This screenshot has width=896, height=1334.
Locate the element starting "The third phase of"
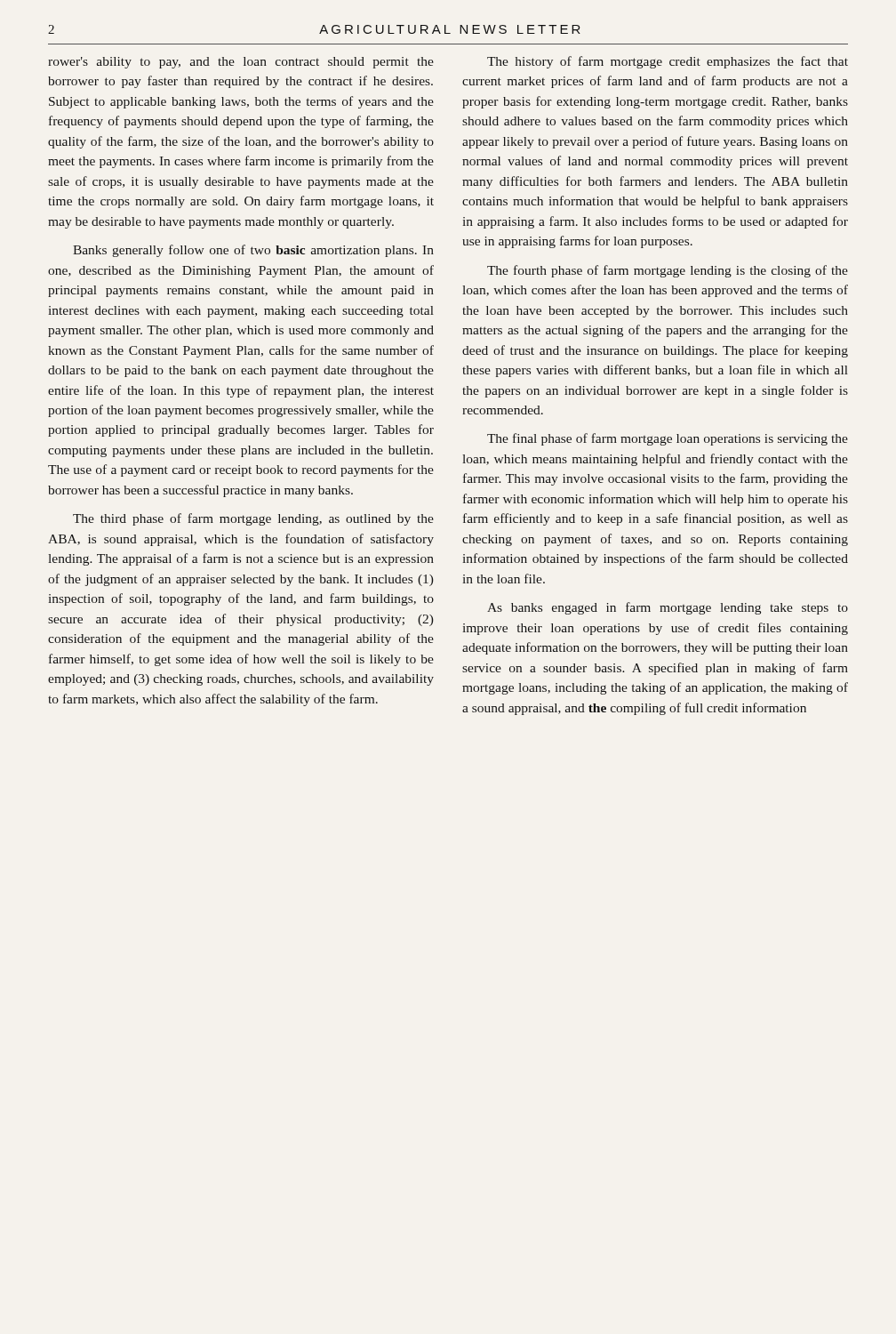tap(241, 609)
